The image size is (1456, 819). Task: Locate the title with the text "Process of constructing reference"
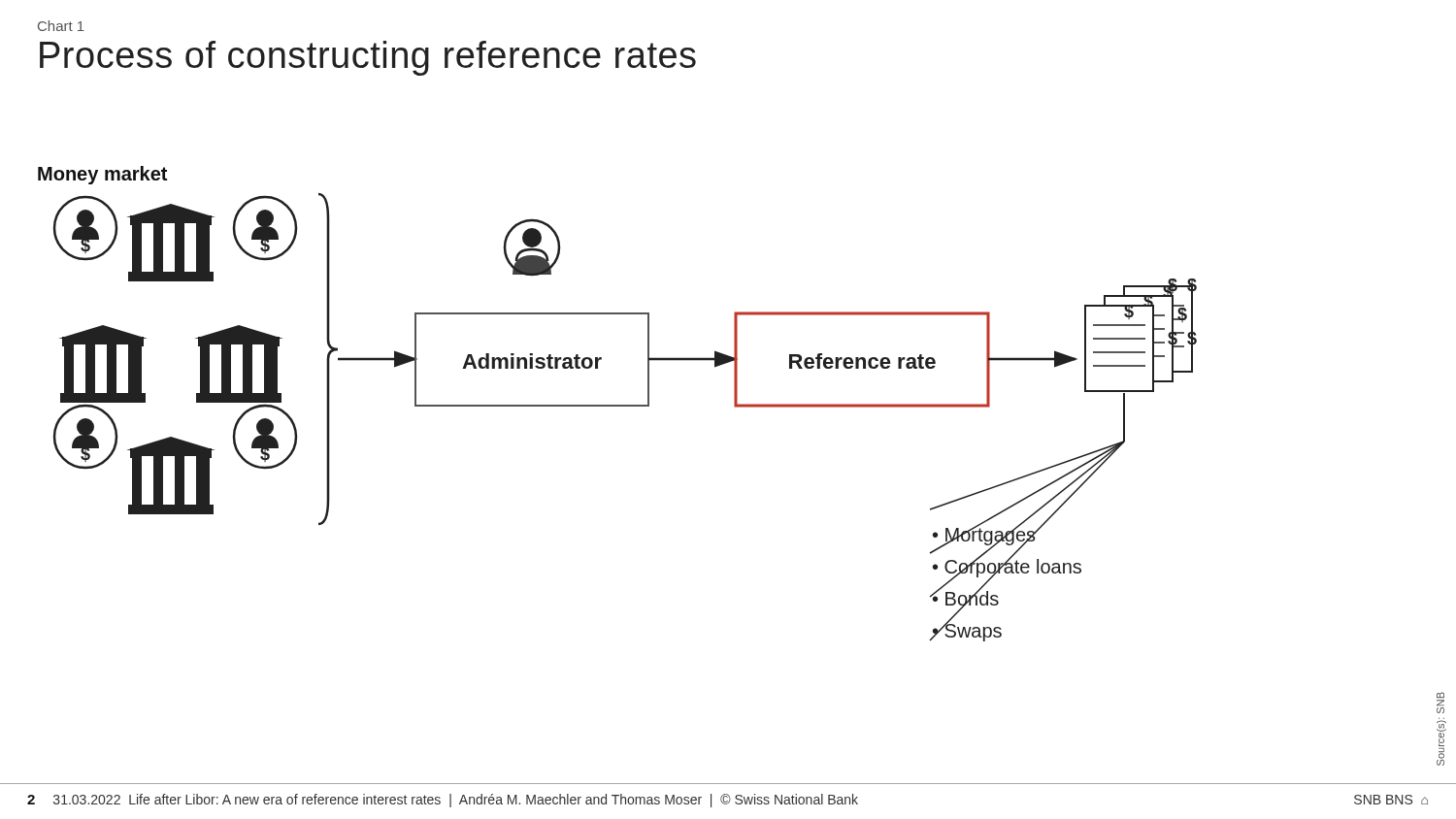(367, 55)
